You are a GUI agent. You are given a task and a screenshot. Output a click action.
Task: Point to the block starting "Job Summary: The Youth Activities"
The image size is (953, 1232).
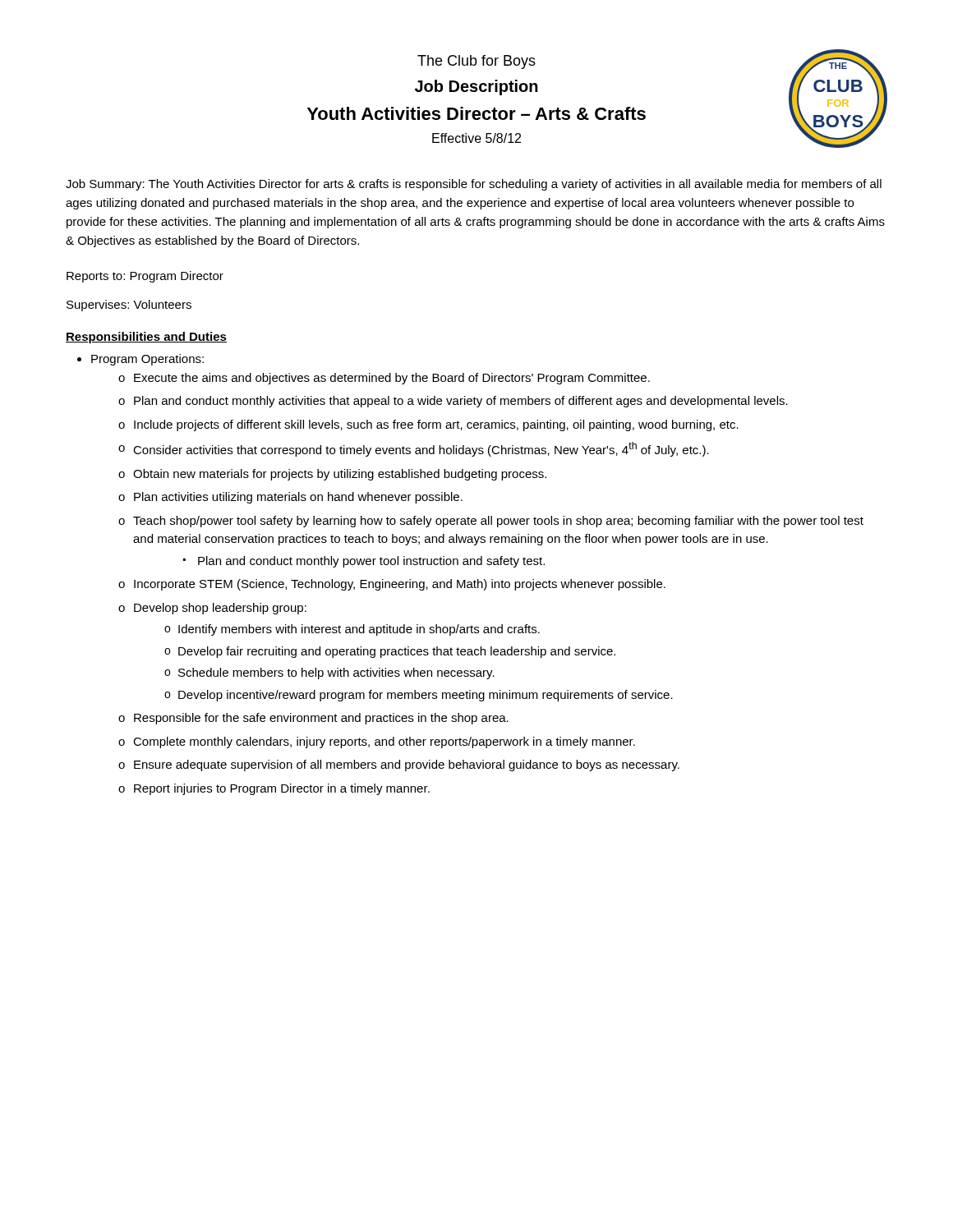[475, 212]
